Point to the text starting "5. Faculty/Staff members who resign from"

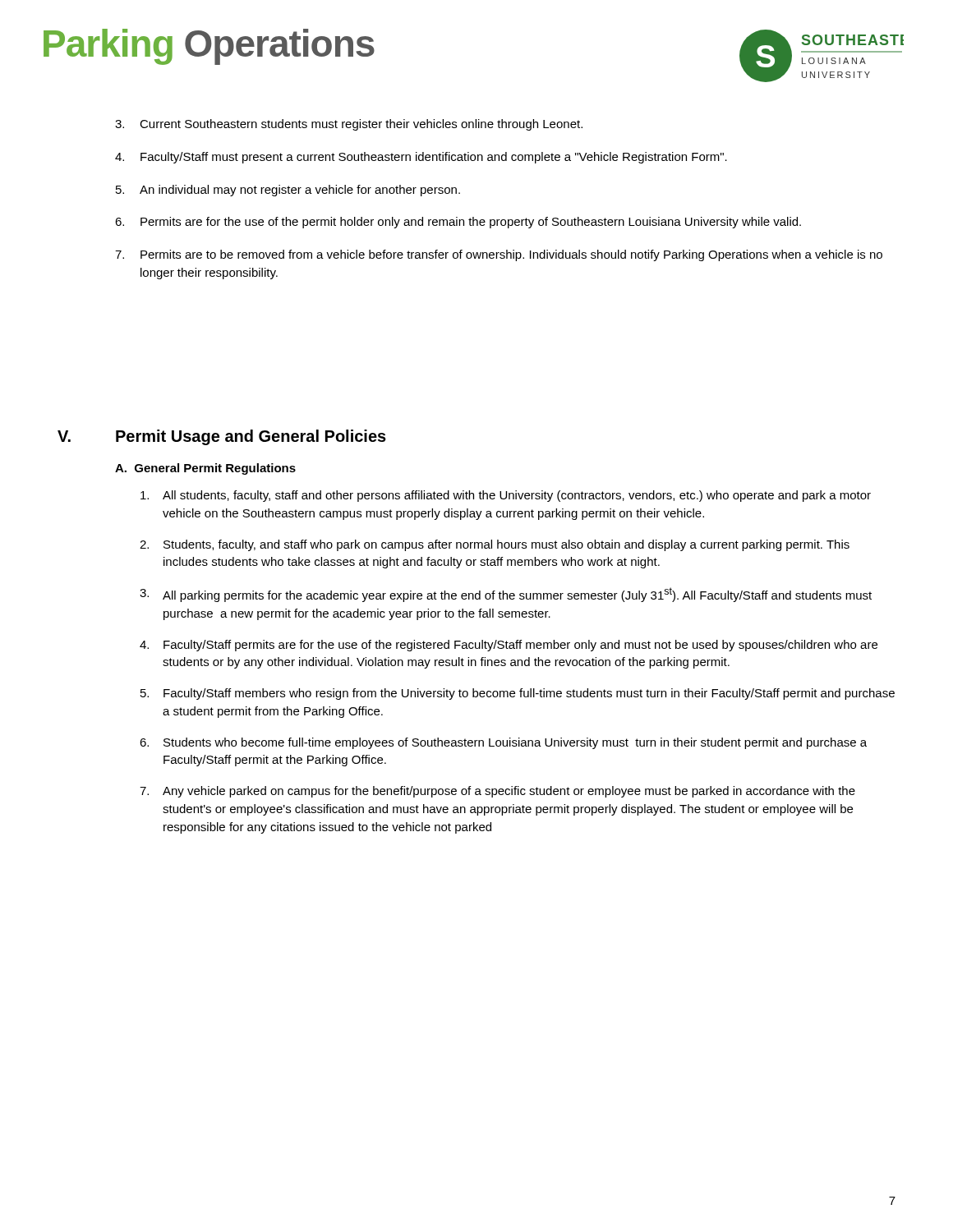[518, 702]
